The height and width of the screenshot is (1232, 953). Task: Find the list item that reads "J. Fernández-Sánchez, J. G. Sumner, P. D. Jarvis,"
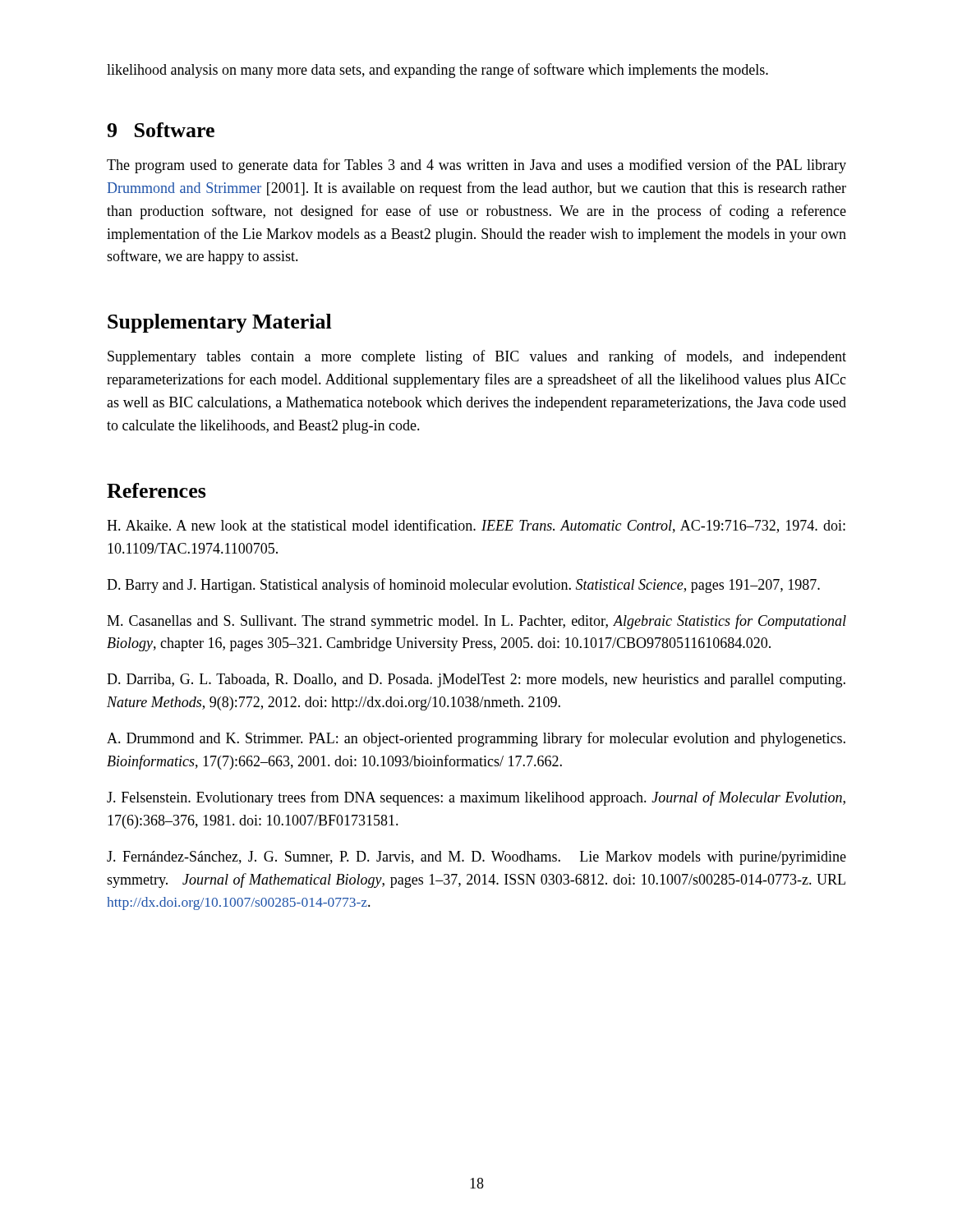(476, 880)
